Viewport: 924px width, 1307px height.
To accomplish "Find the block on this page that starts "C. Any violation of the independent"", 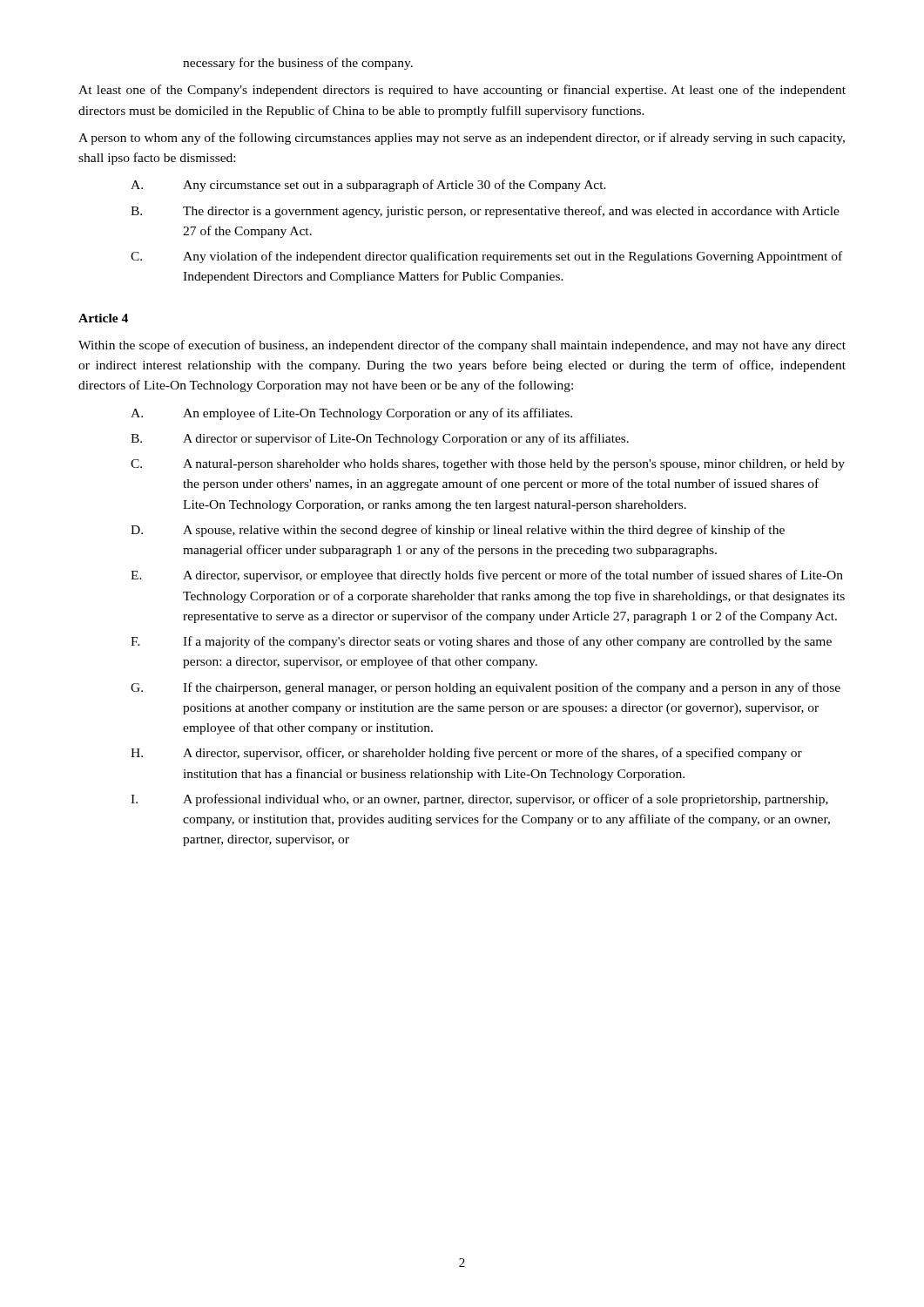I will coord(462,266).
